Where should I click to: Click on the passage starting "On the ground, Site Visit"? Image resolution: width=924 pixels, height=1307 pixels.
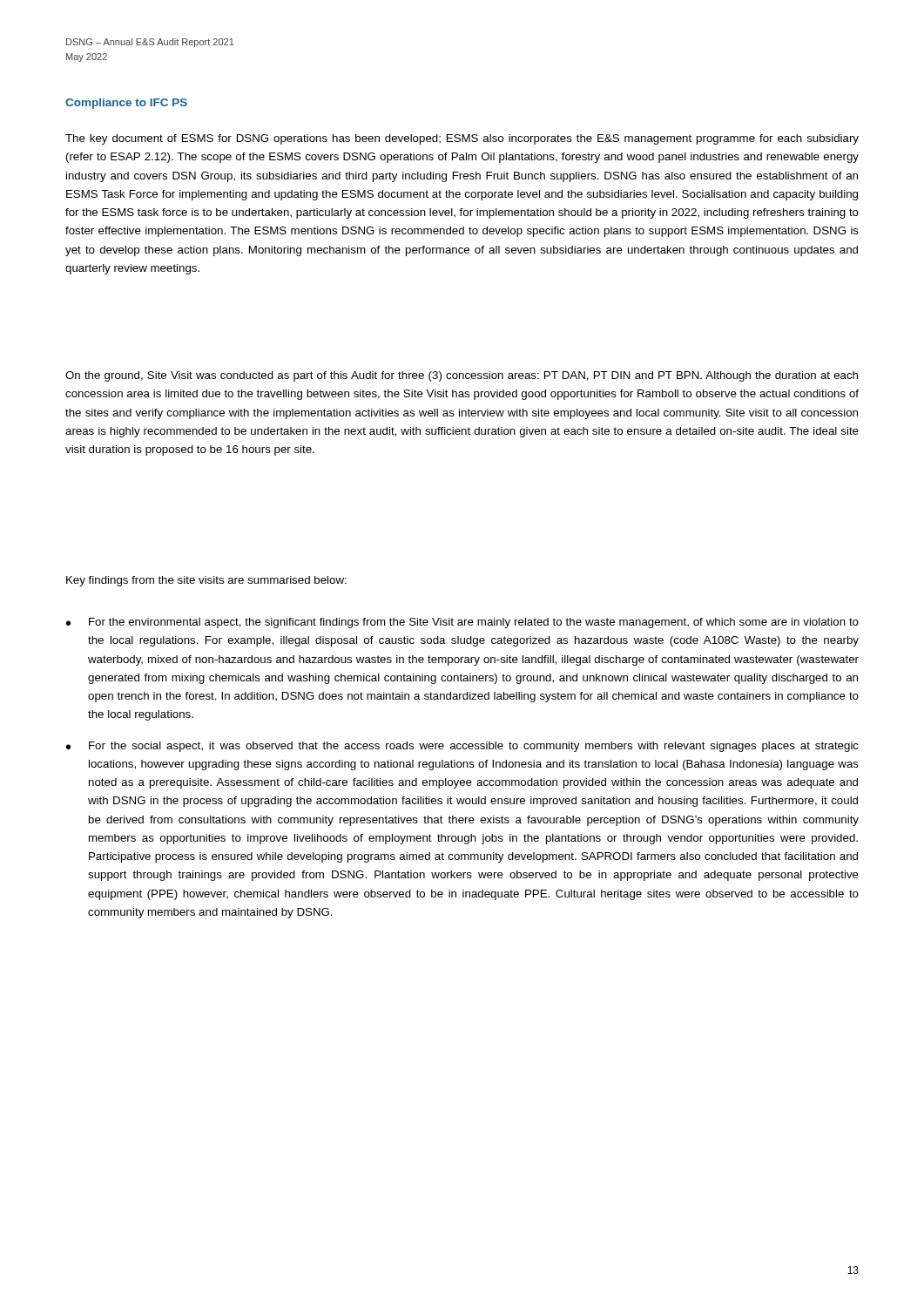(462, 412)
